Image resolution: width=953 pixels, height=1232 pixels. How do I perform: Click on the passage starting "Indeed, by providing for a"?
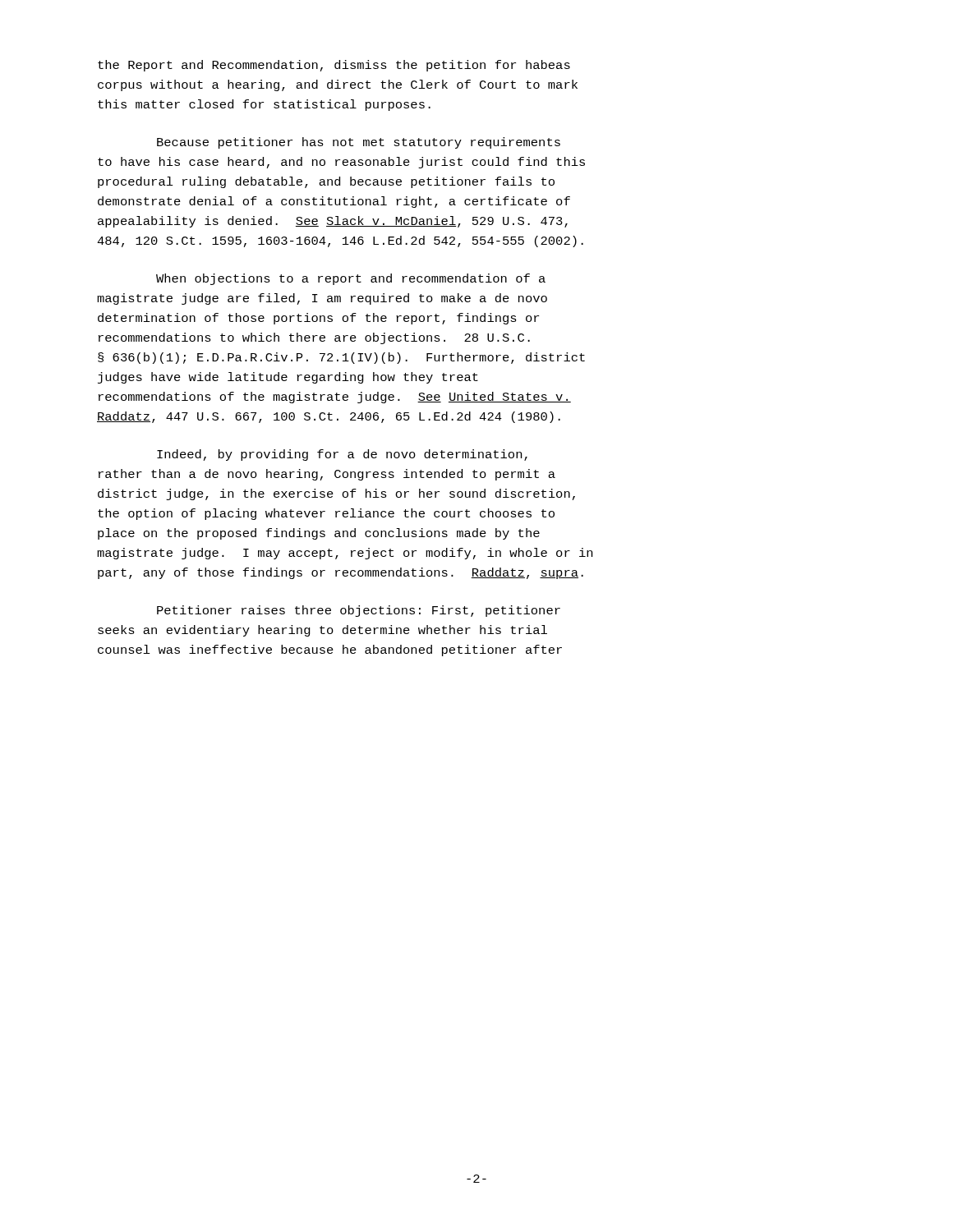click(x=472, y=513)
